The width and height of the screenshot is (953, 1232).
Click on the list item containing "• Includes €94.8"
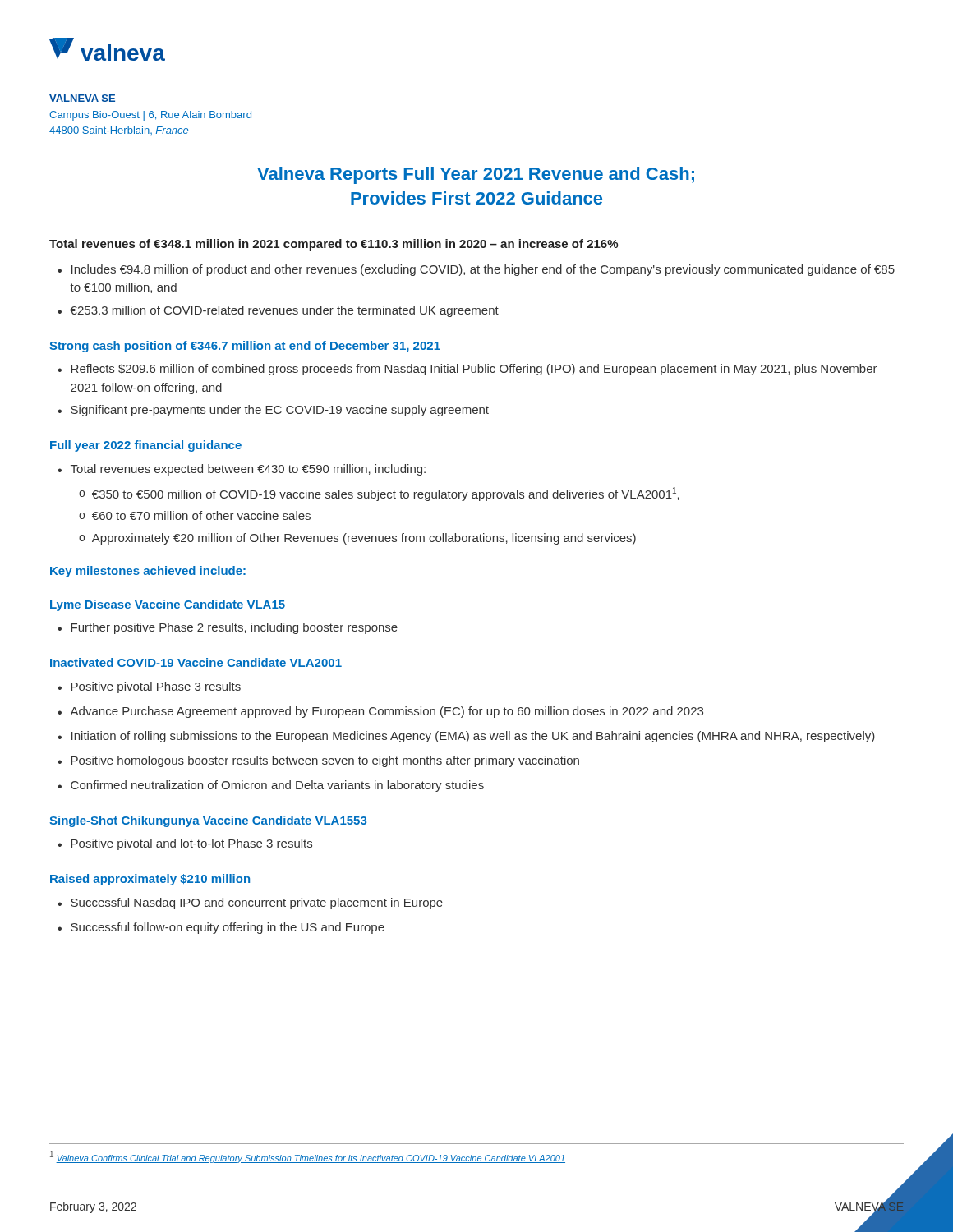point(481,279)
